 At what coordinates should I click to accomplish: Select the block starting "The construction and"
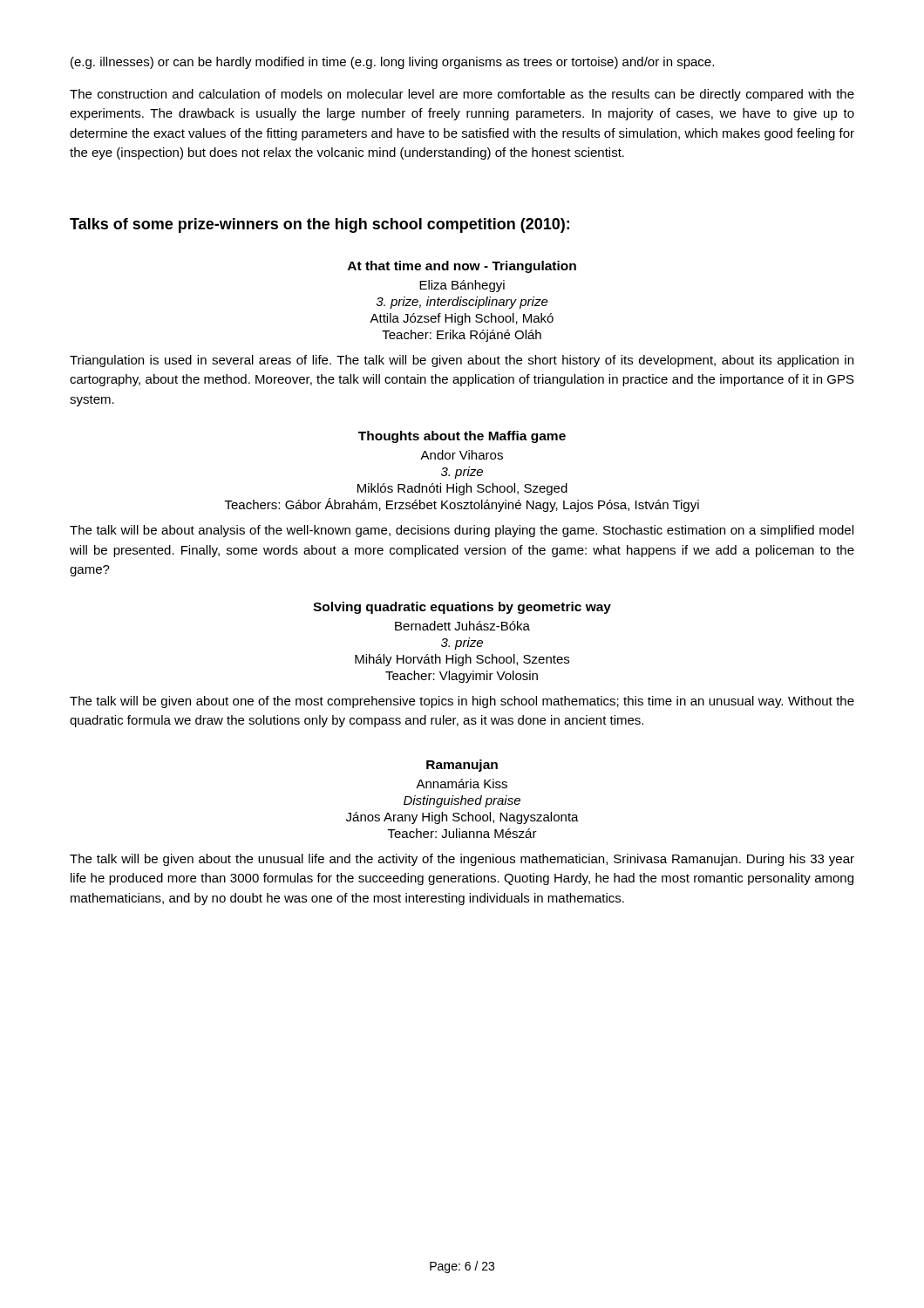point(462,123)
